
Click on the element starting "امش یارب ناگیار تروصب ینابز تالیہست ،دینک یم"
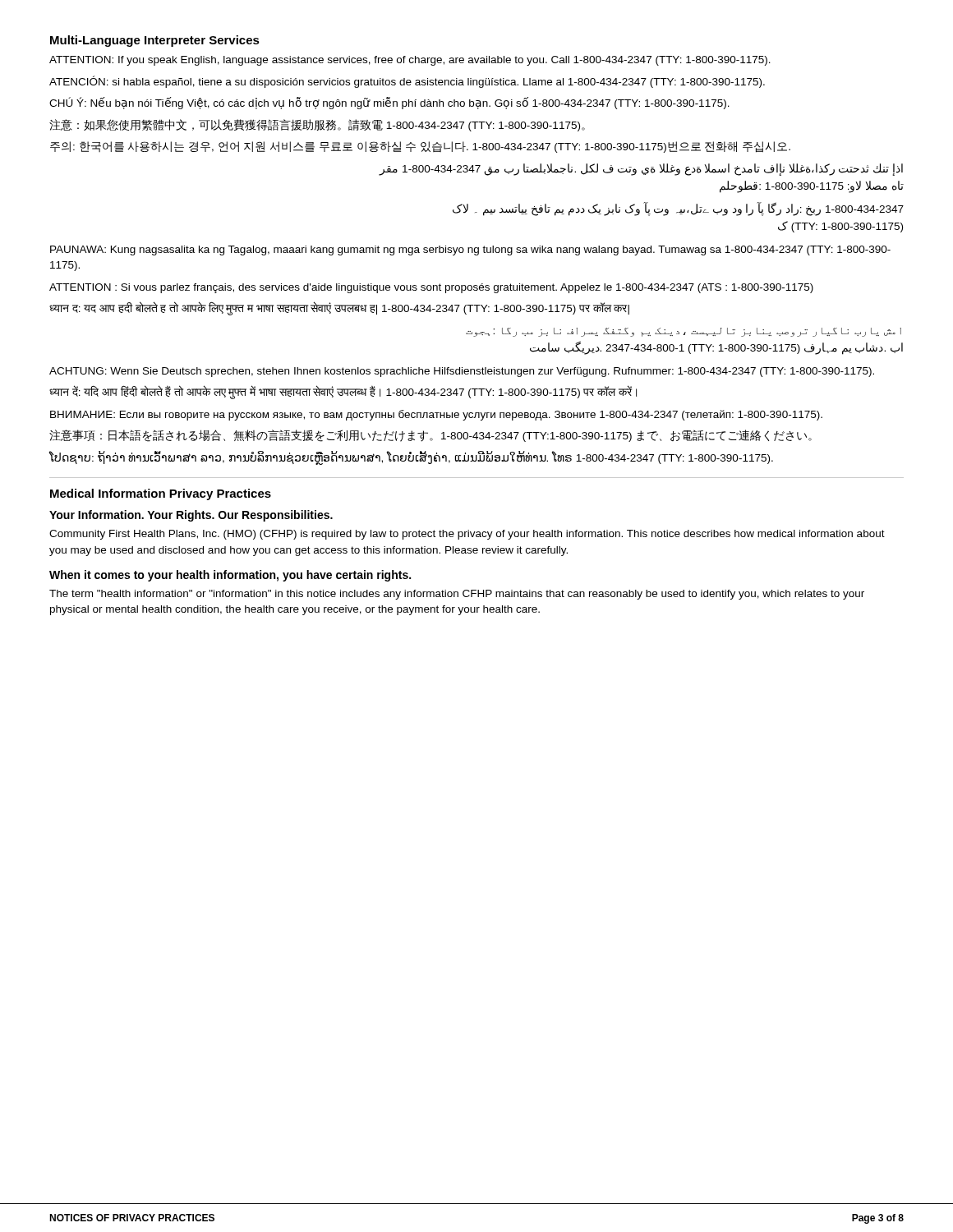click(x=685, y=339)
